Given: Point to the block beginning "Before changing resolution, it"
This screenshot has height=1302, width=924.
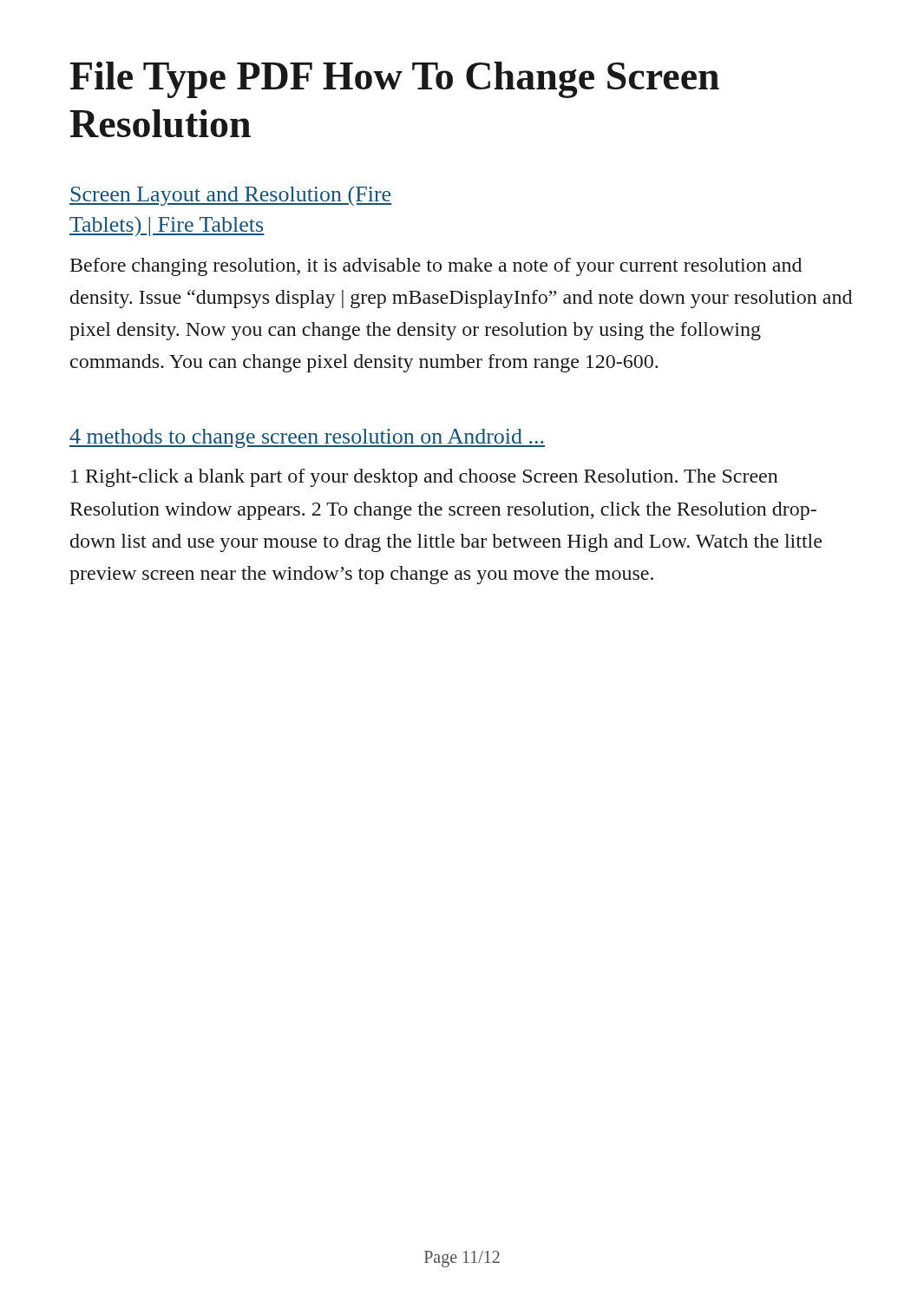Looking at the screenshot, I should pos(461,313).
